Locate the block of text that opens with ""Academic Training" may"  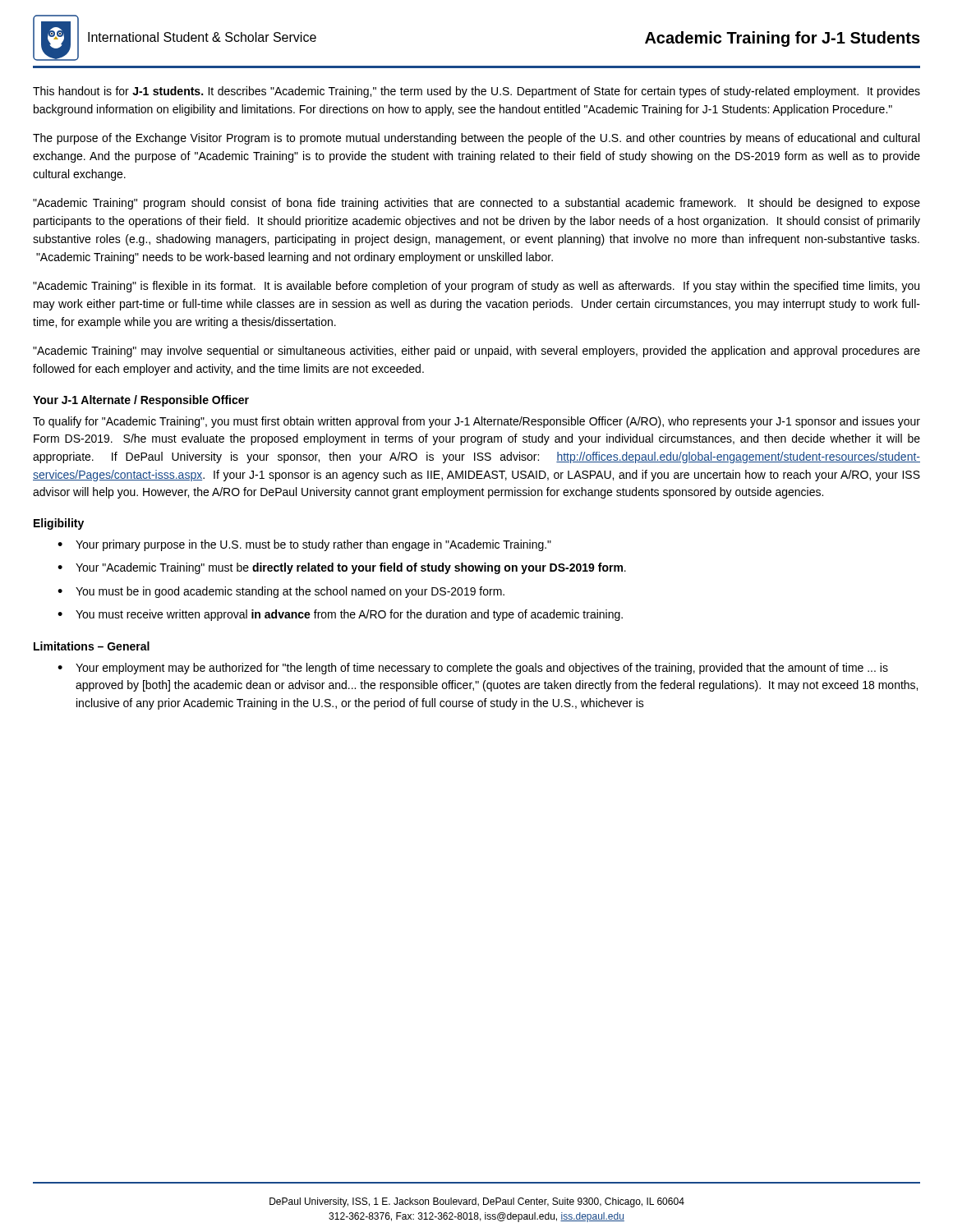coord(476,360)
